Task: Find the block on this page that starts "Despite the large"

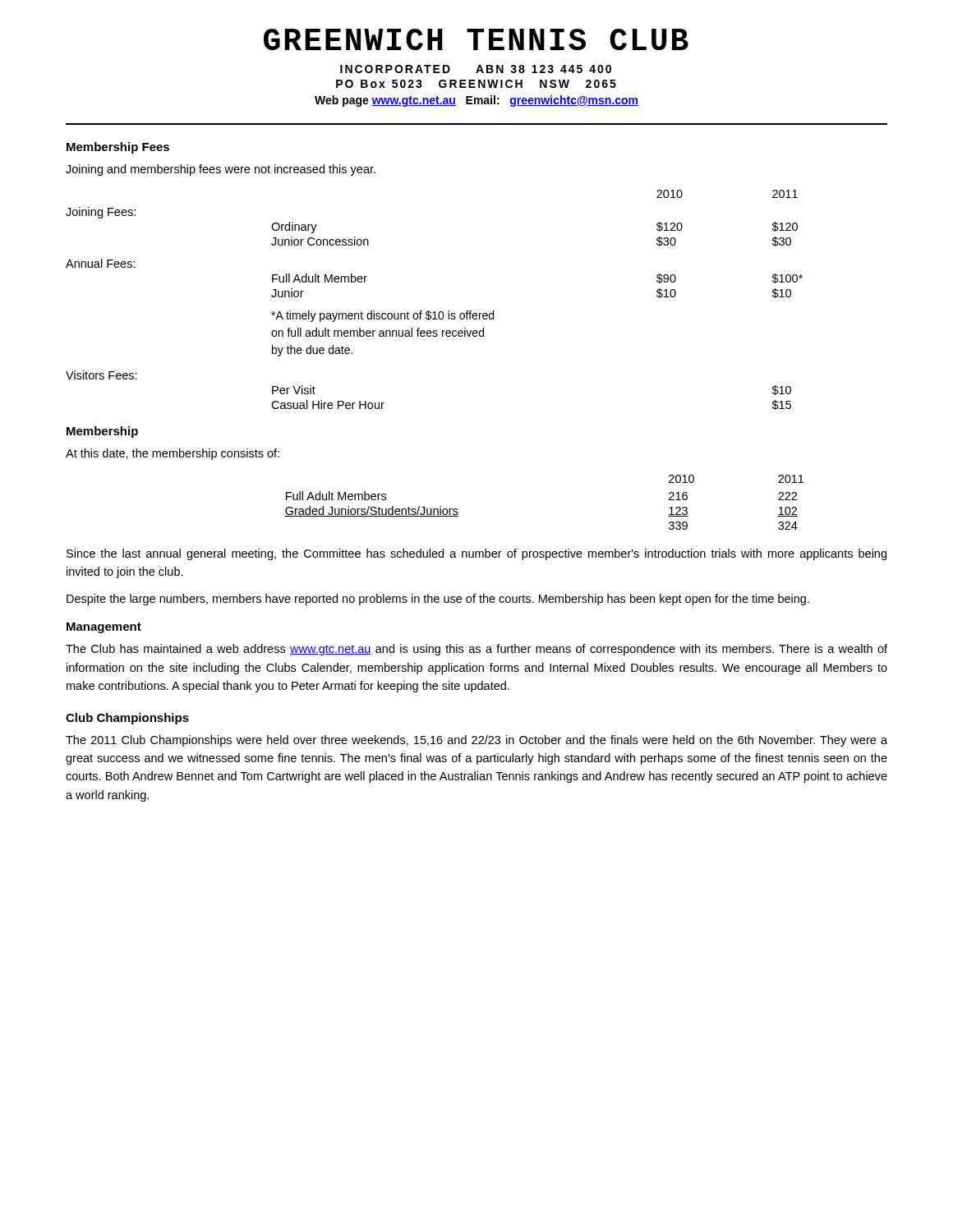Action: 438,598
